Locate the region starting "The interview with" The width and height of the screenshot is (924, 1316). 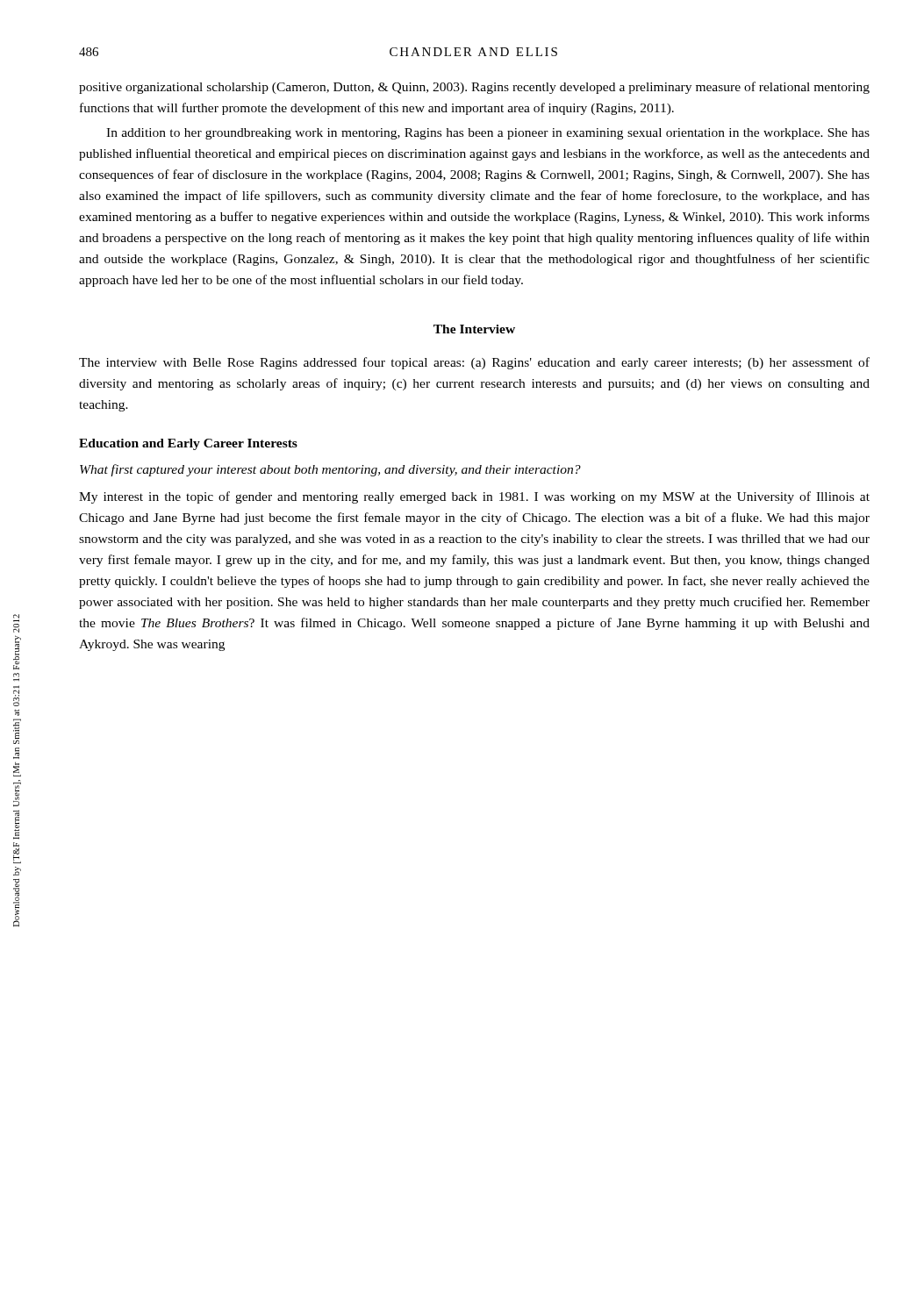click(x=474, y=383)
